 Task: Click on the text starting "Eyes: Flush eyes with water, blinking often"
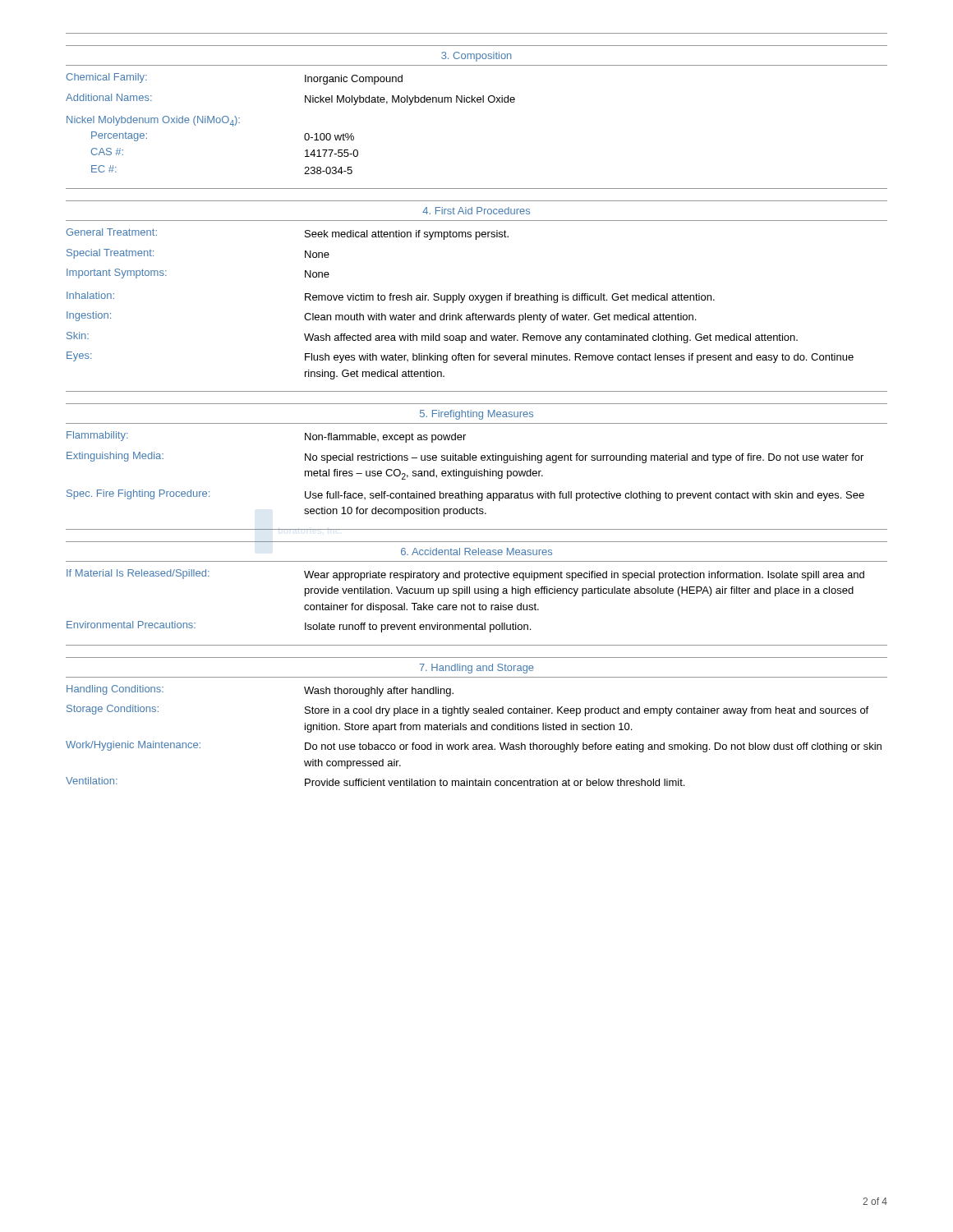(476, 365)
